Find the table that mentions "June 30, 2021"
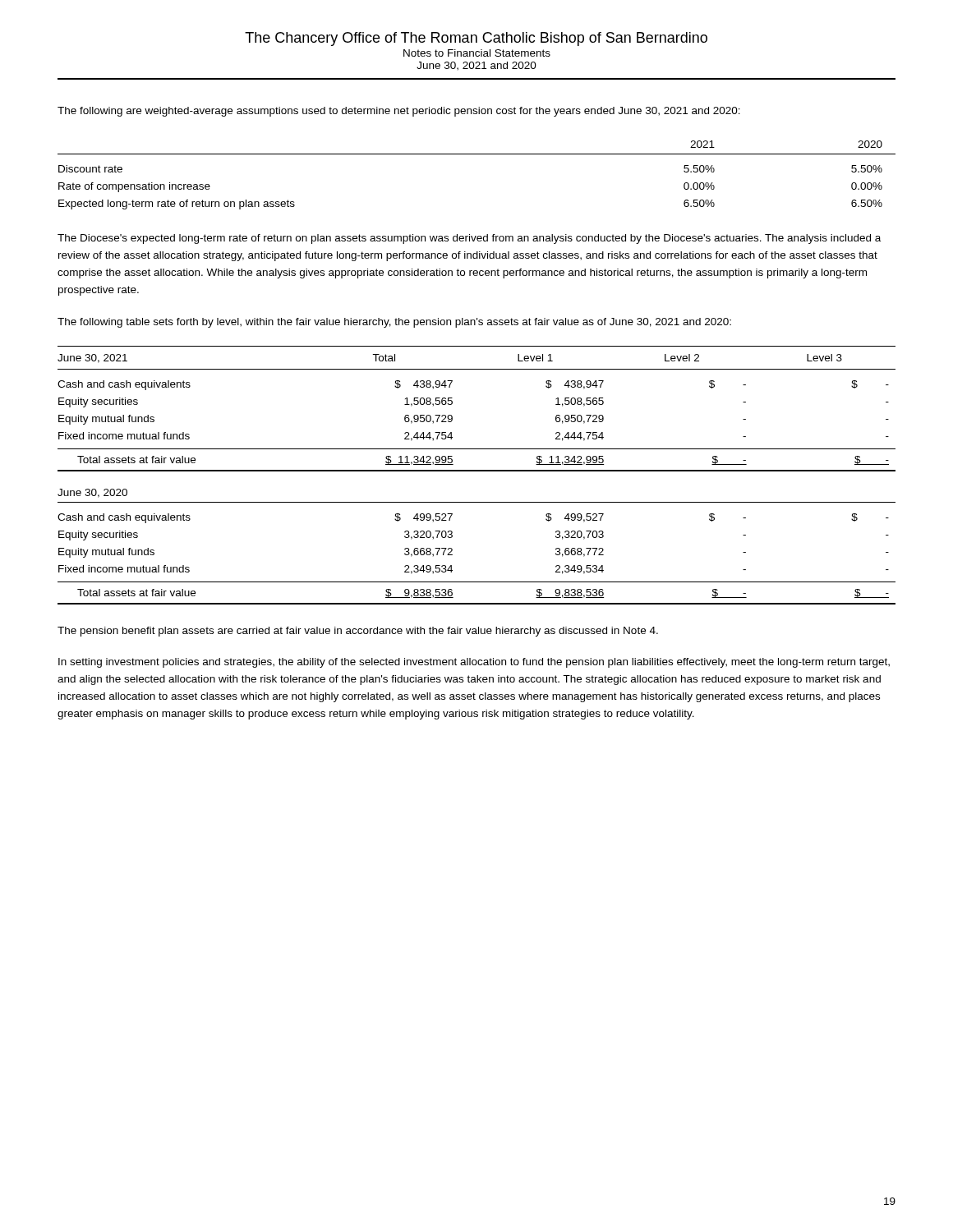 tap(476, 475)
